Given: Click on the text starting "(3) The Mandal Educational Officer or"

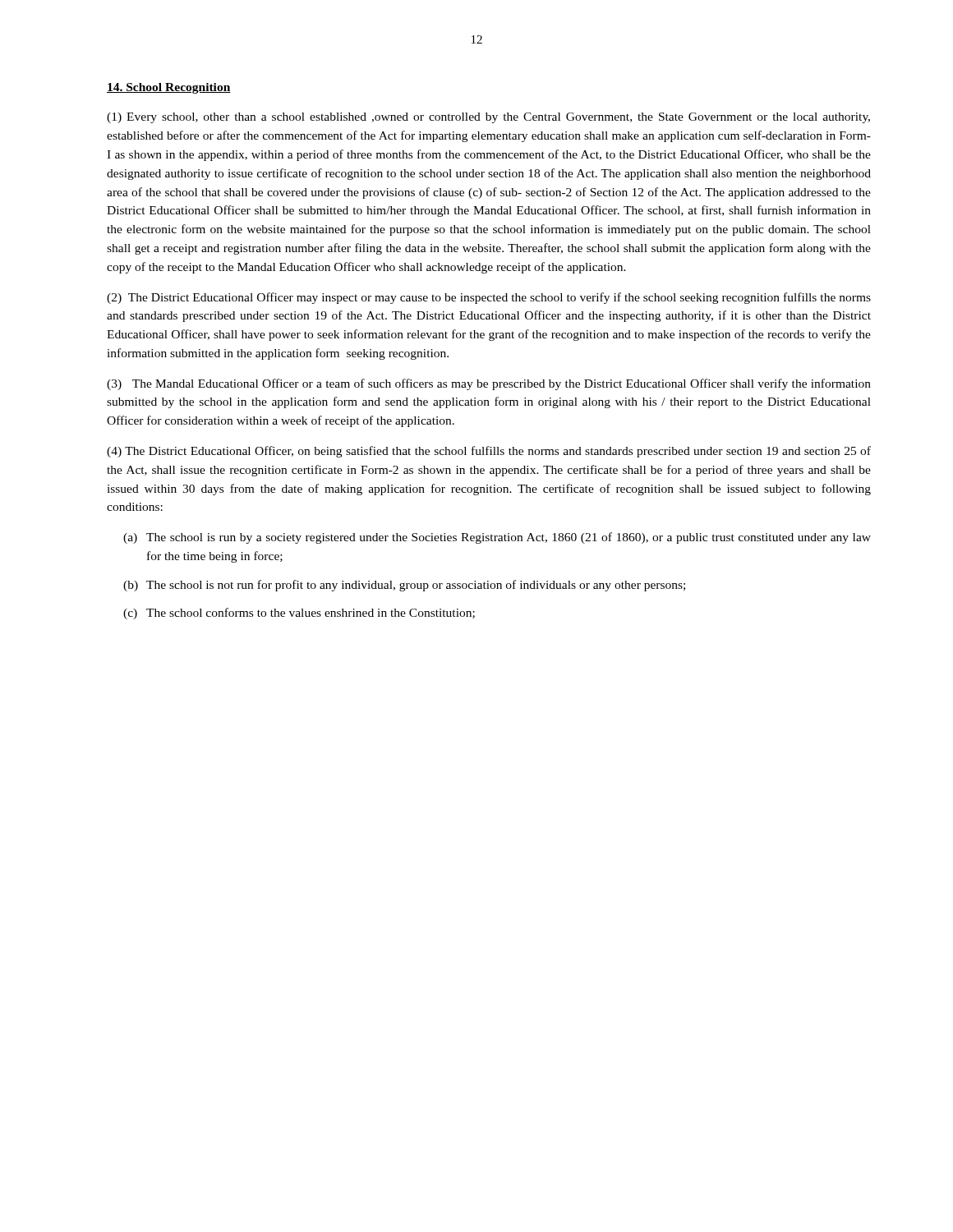Looking at the screenshot, I should point(489,402).
